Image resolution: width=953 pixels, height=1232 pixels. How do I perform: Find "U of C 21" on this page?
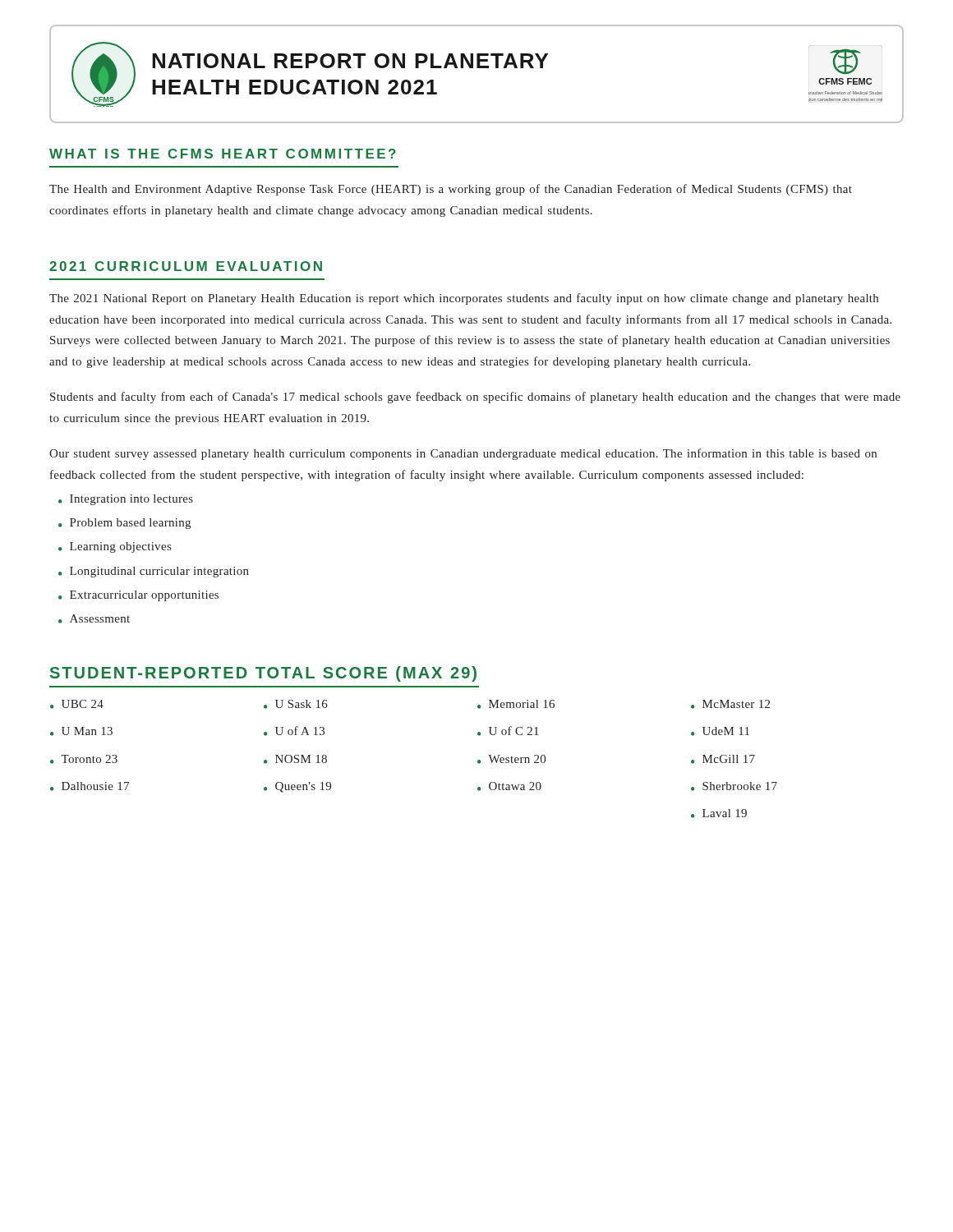(514, 731)
